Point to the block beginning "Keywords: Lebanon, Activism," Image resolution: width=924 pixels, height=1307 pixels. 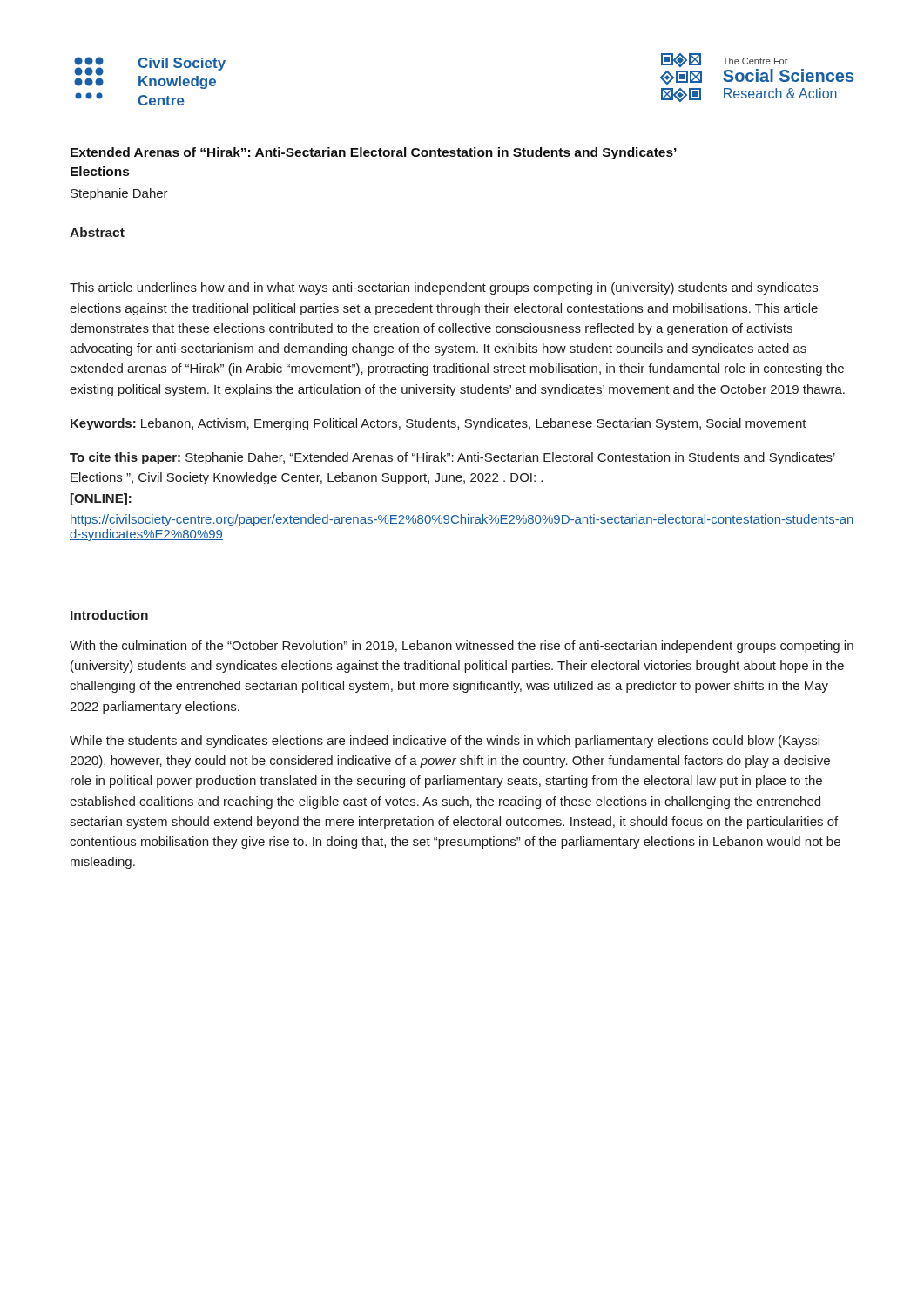438,423
